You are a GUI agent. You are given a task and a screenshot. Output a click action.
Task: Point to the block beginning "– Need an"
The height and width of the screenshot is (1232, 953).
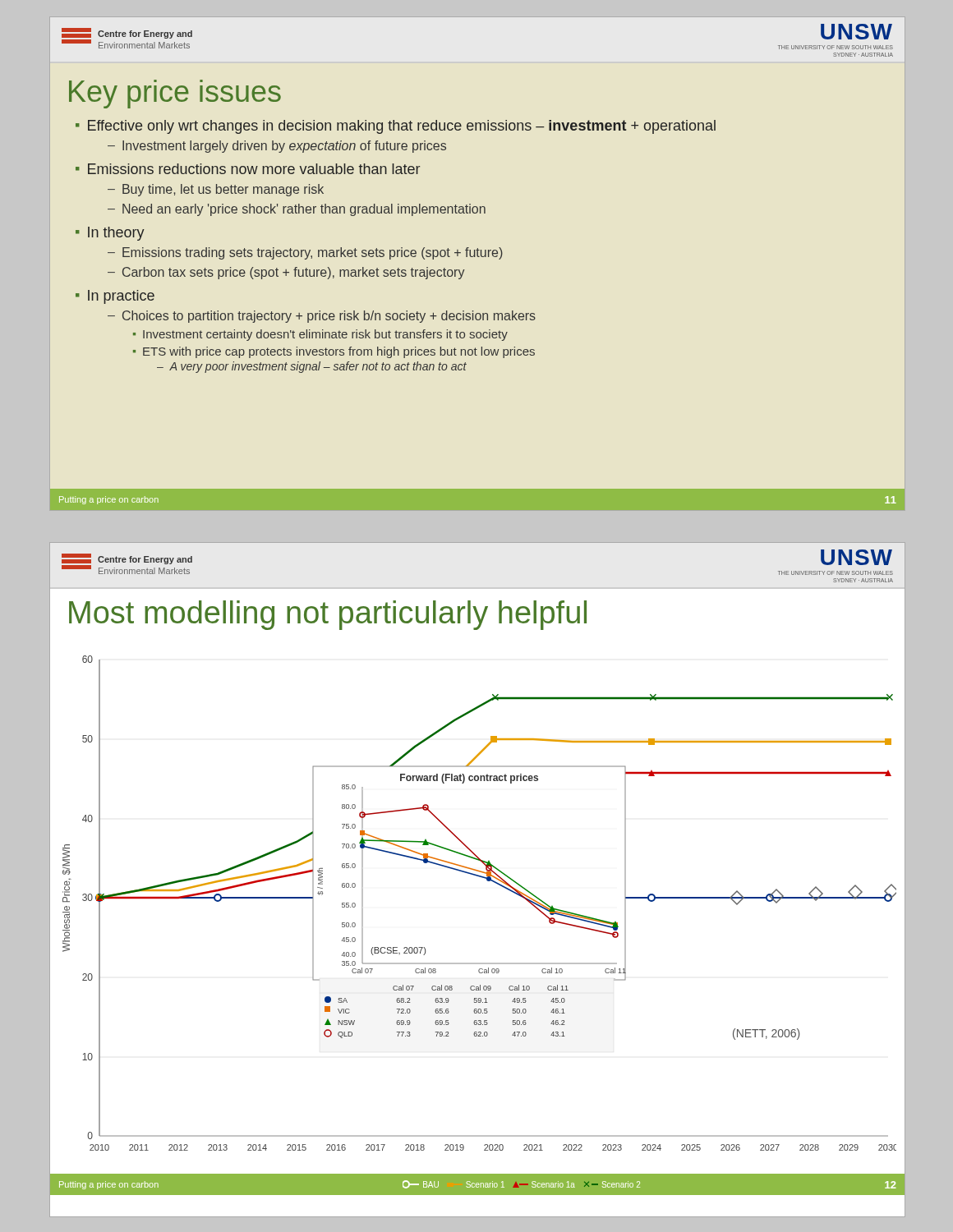(x=297, y=210)
